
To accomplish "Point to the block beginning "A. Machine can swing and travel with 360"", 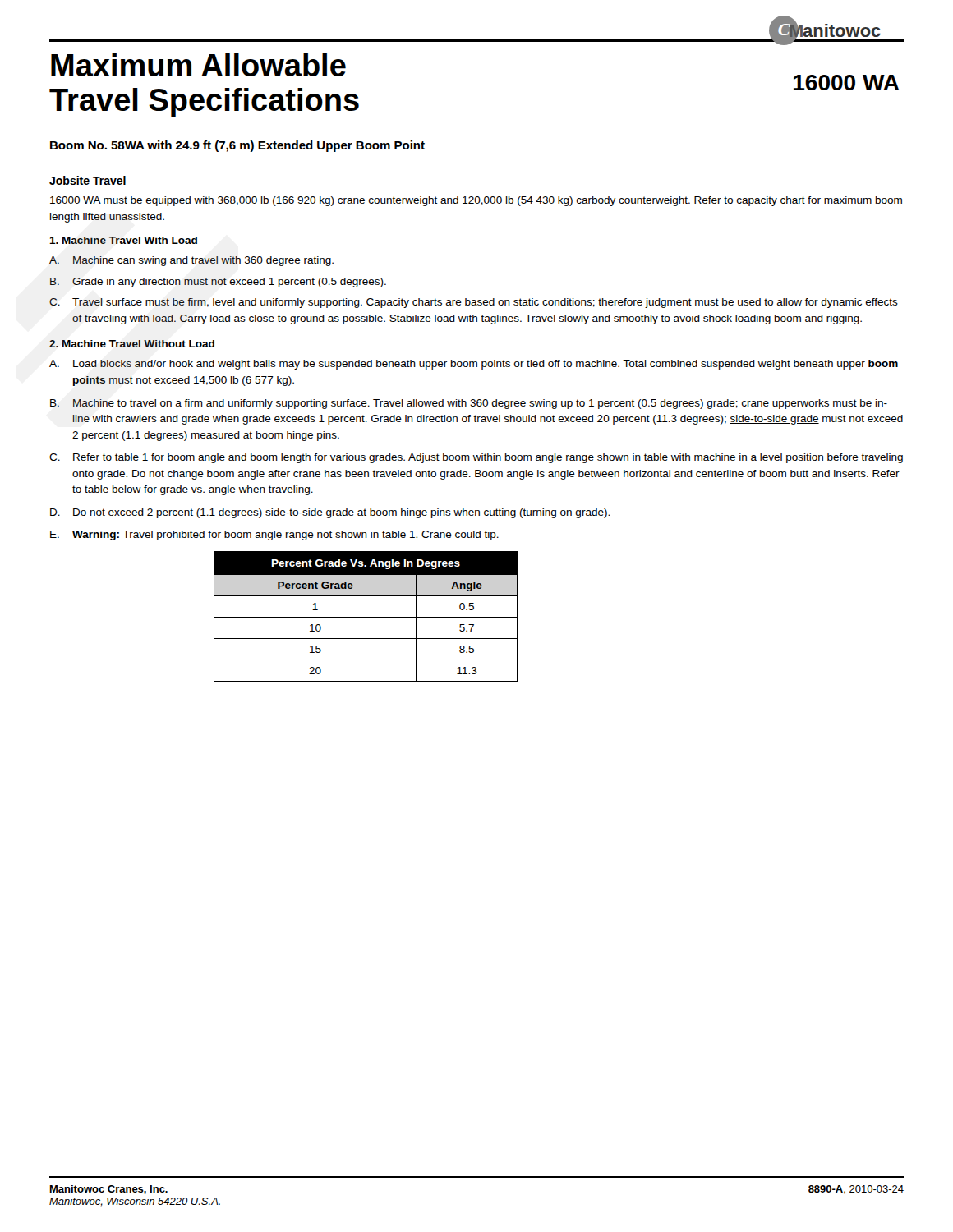I will pos(192,260).
